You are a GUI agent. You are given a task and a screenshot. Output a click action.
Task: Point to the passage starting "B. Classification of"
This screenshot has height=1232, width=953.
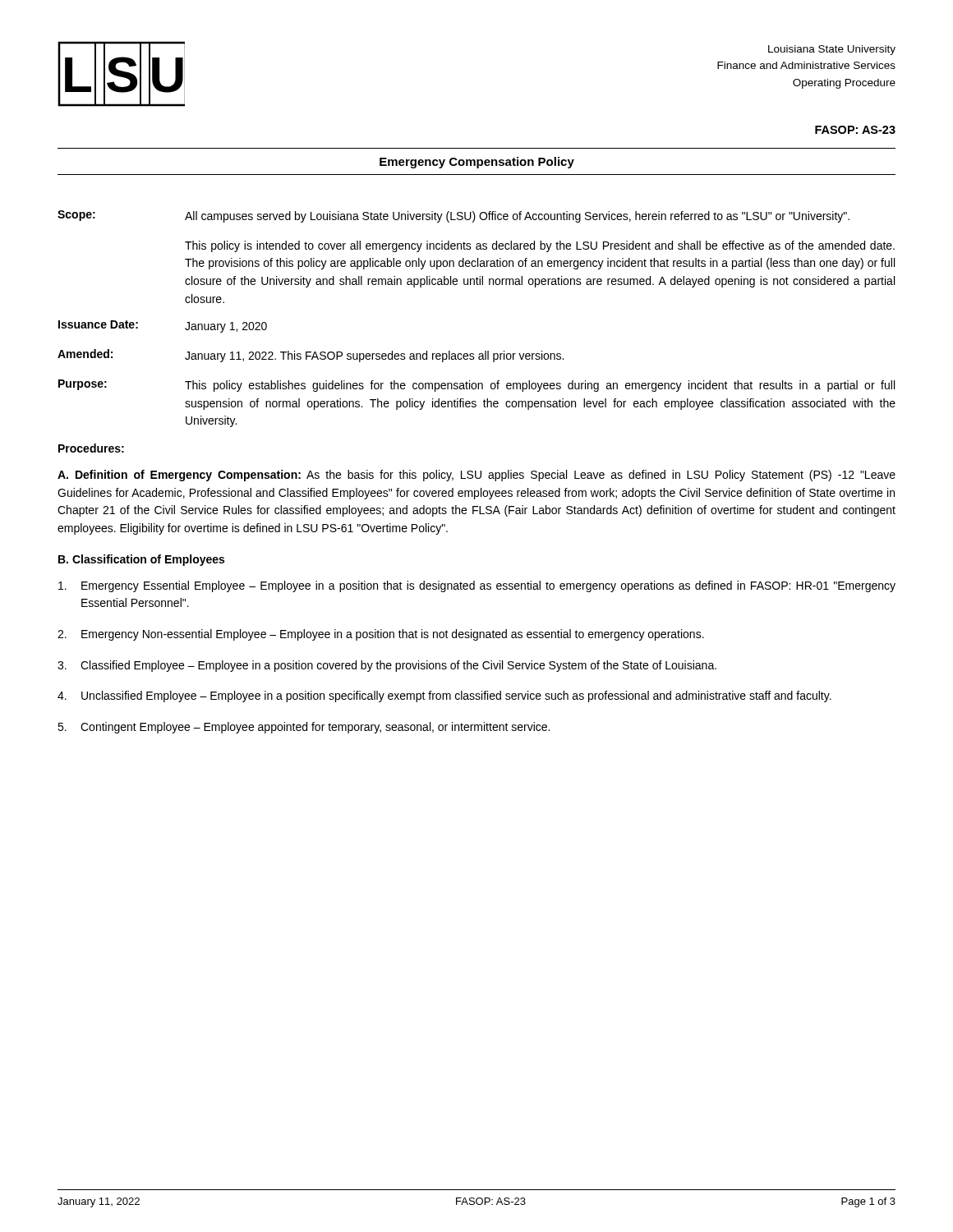point(141,559)
